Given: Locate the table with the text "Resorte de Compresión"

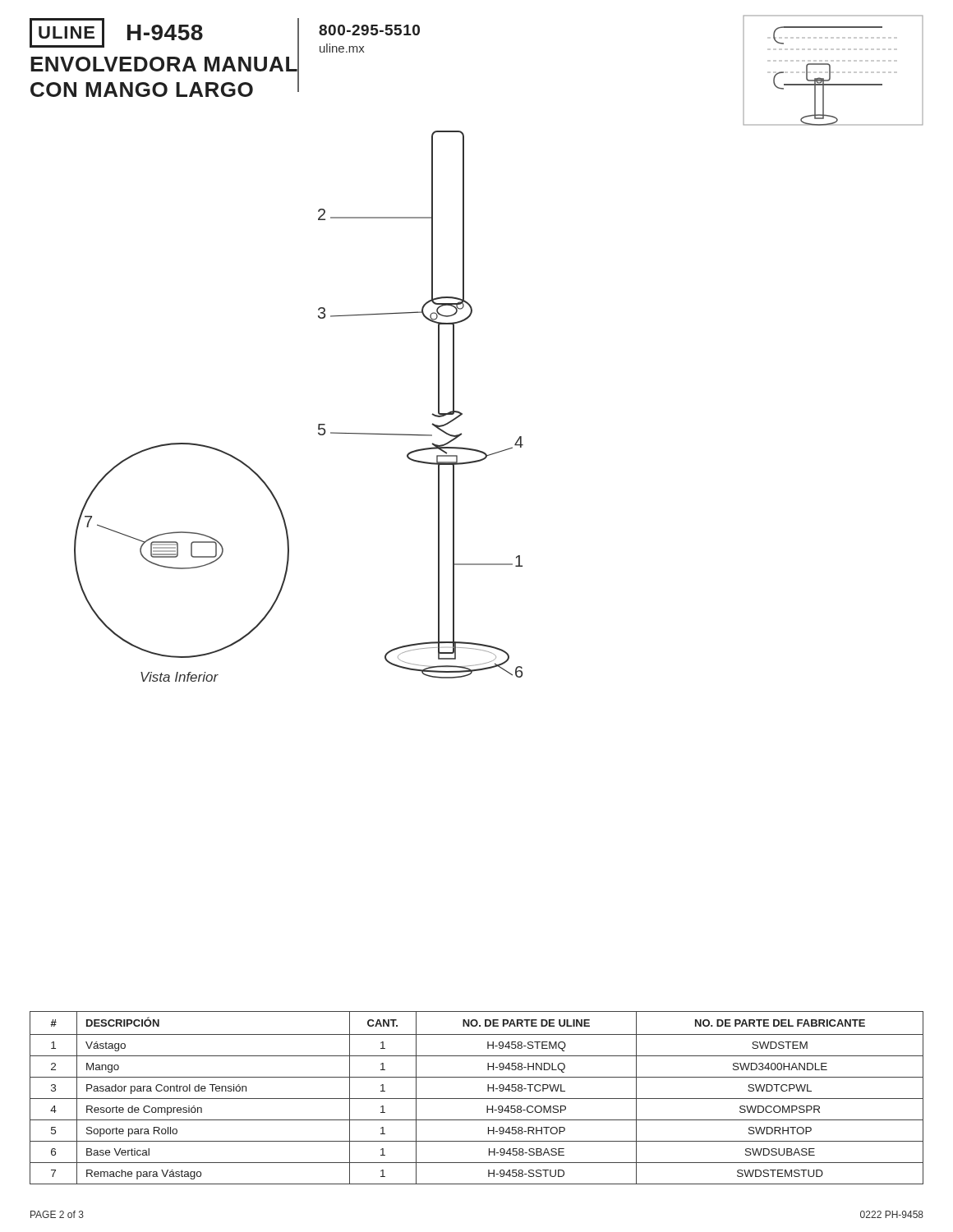Looking at the screenshot, I should 476,1098.
